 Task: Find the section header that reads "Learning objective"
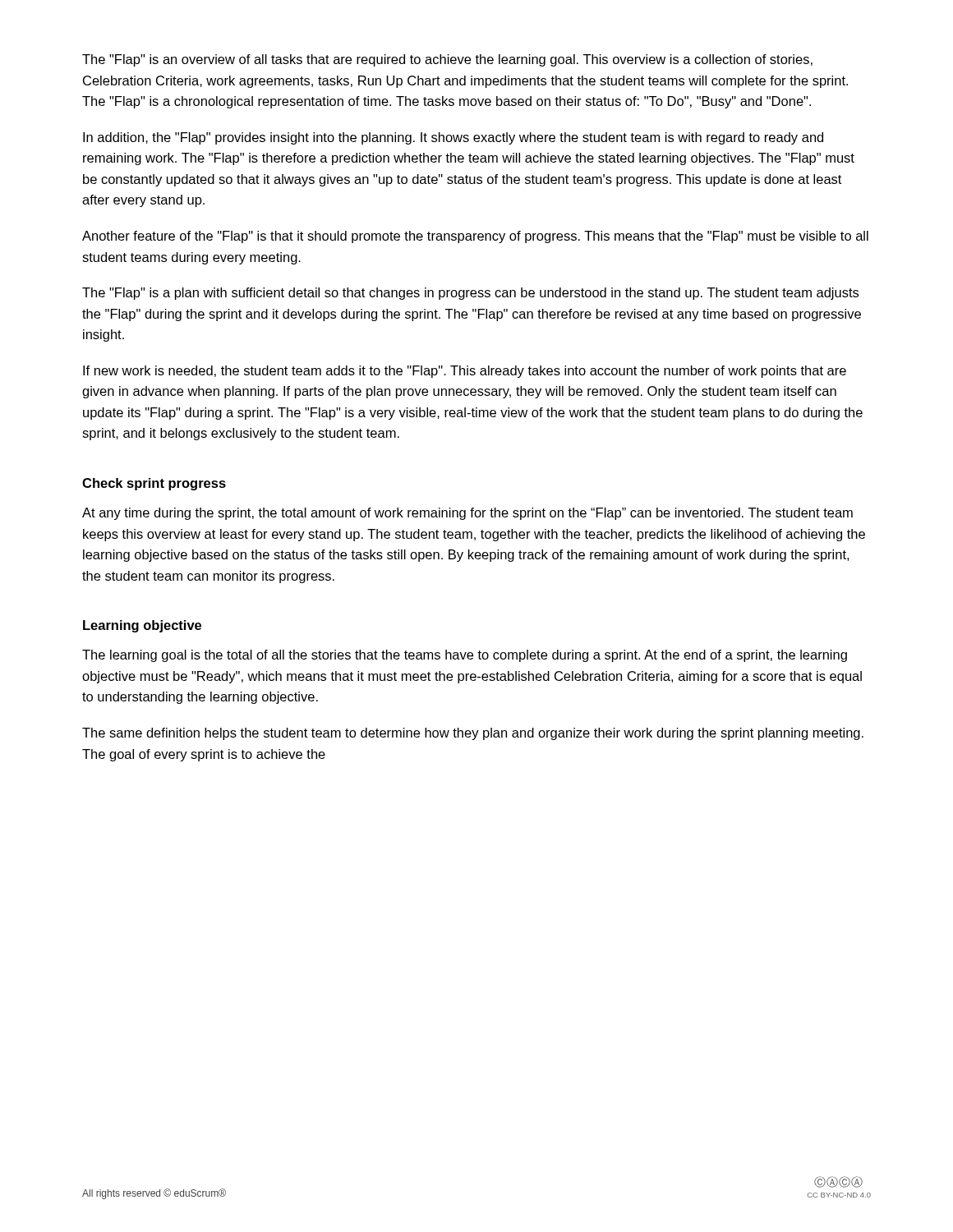142,625
